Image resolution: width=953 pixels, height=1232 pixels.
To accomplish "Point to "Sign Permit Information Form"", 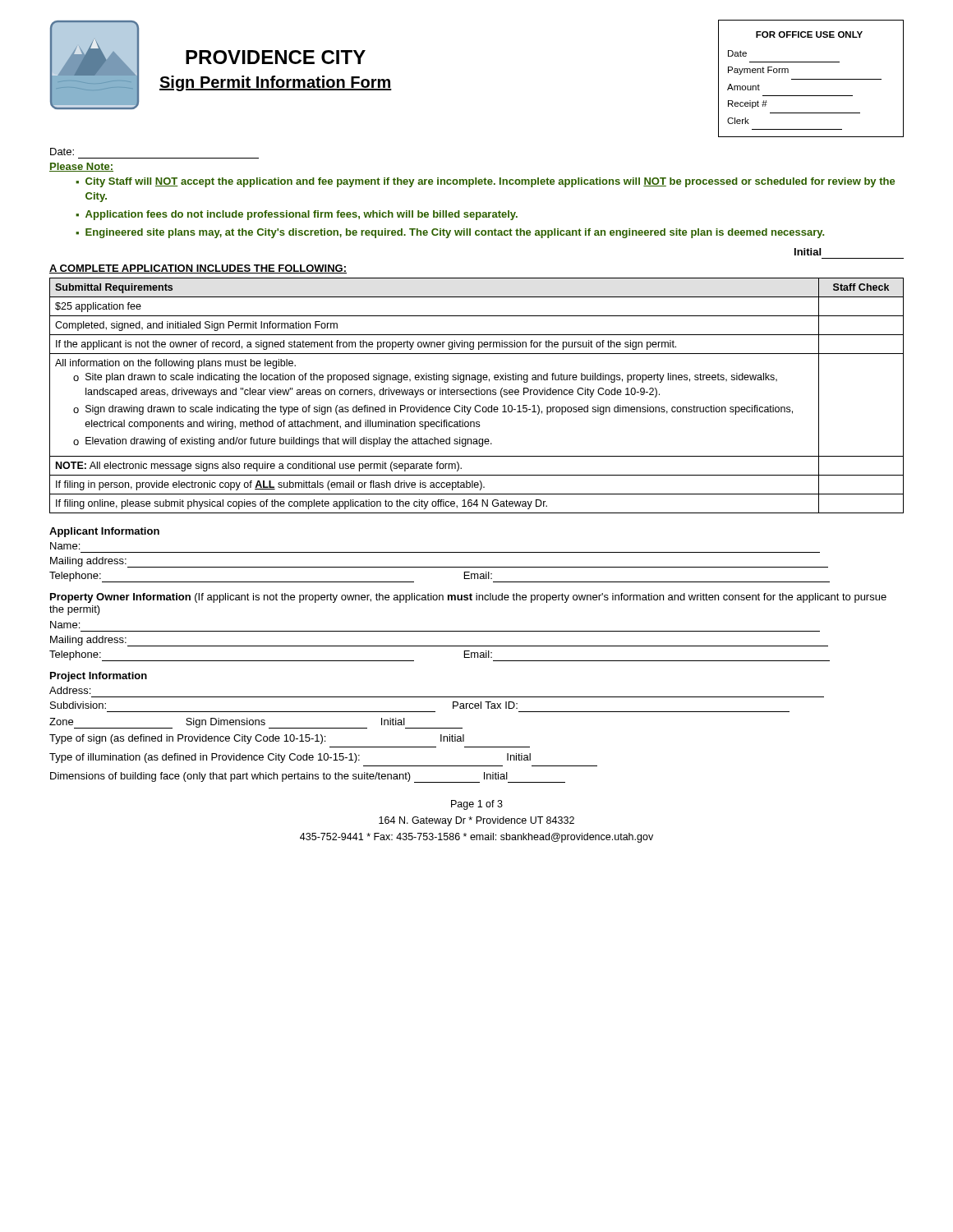I will pos(275,82).
